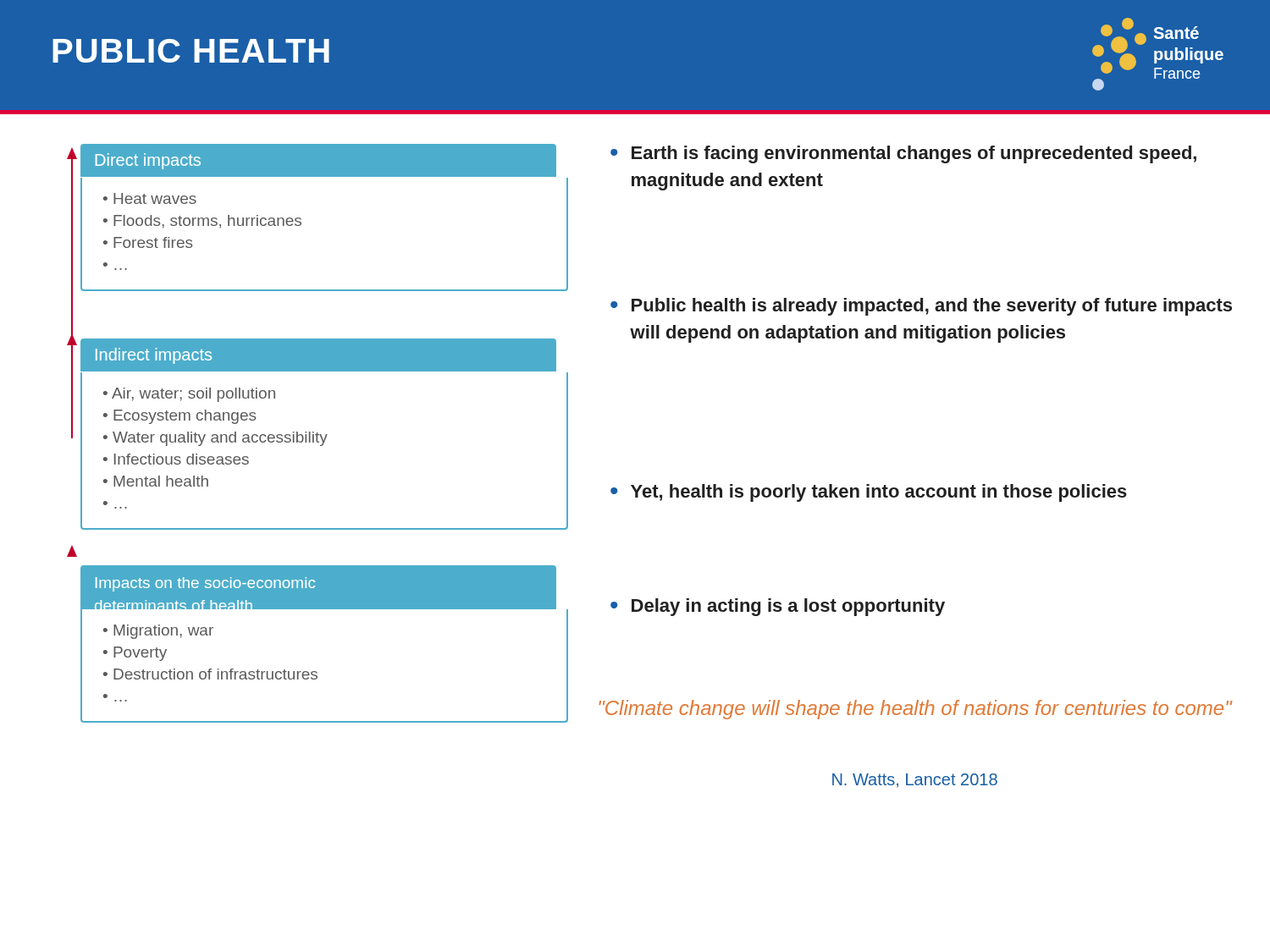
Task: Locate the list item that says "• Forest fires"
Action: click(x=148, y=242)
